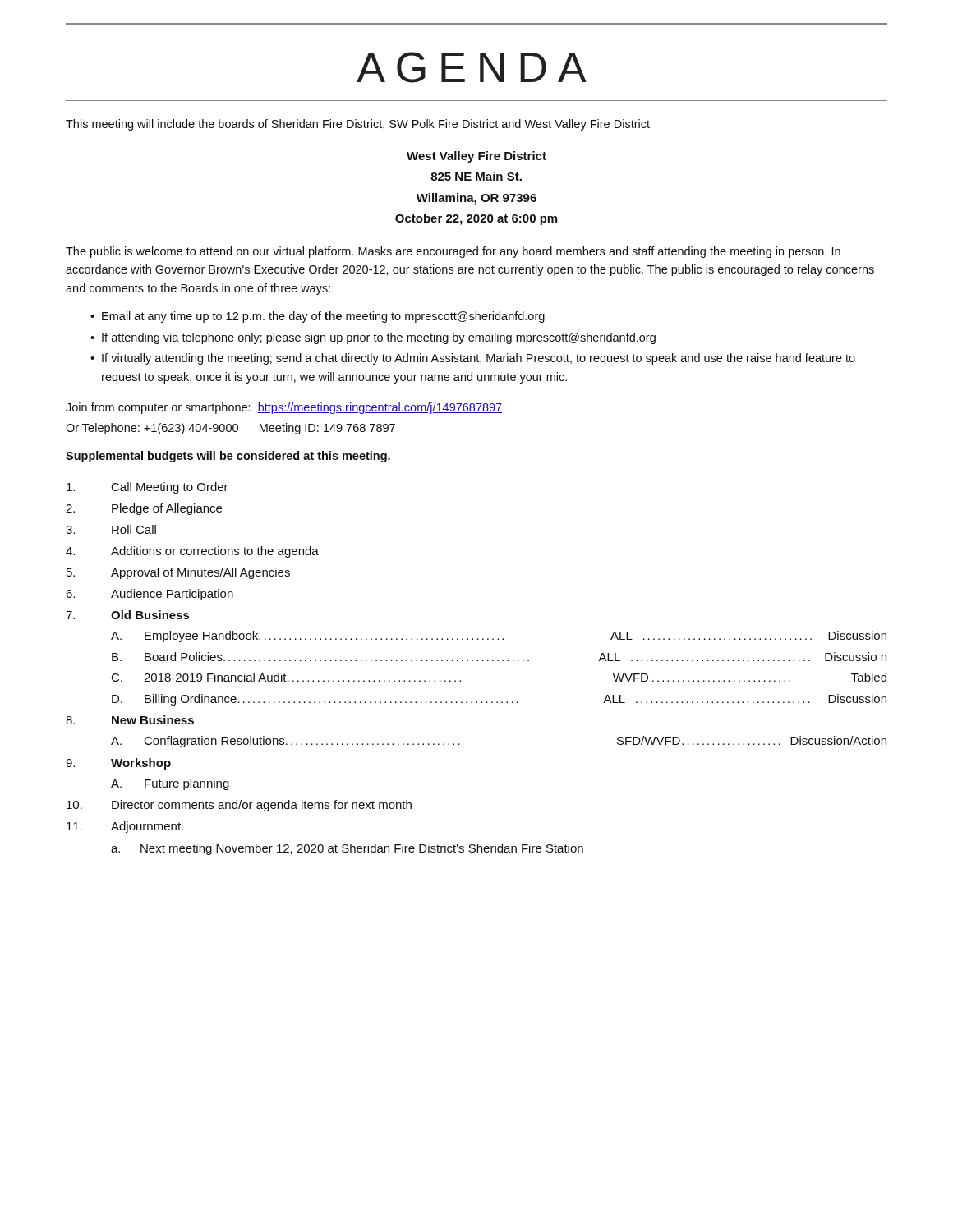
Task: Select the list item that reads "5. Approval of Minutes/All Agencies"
Action: pyautogui.click(x=178, y=573)
